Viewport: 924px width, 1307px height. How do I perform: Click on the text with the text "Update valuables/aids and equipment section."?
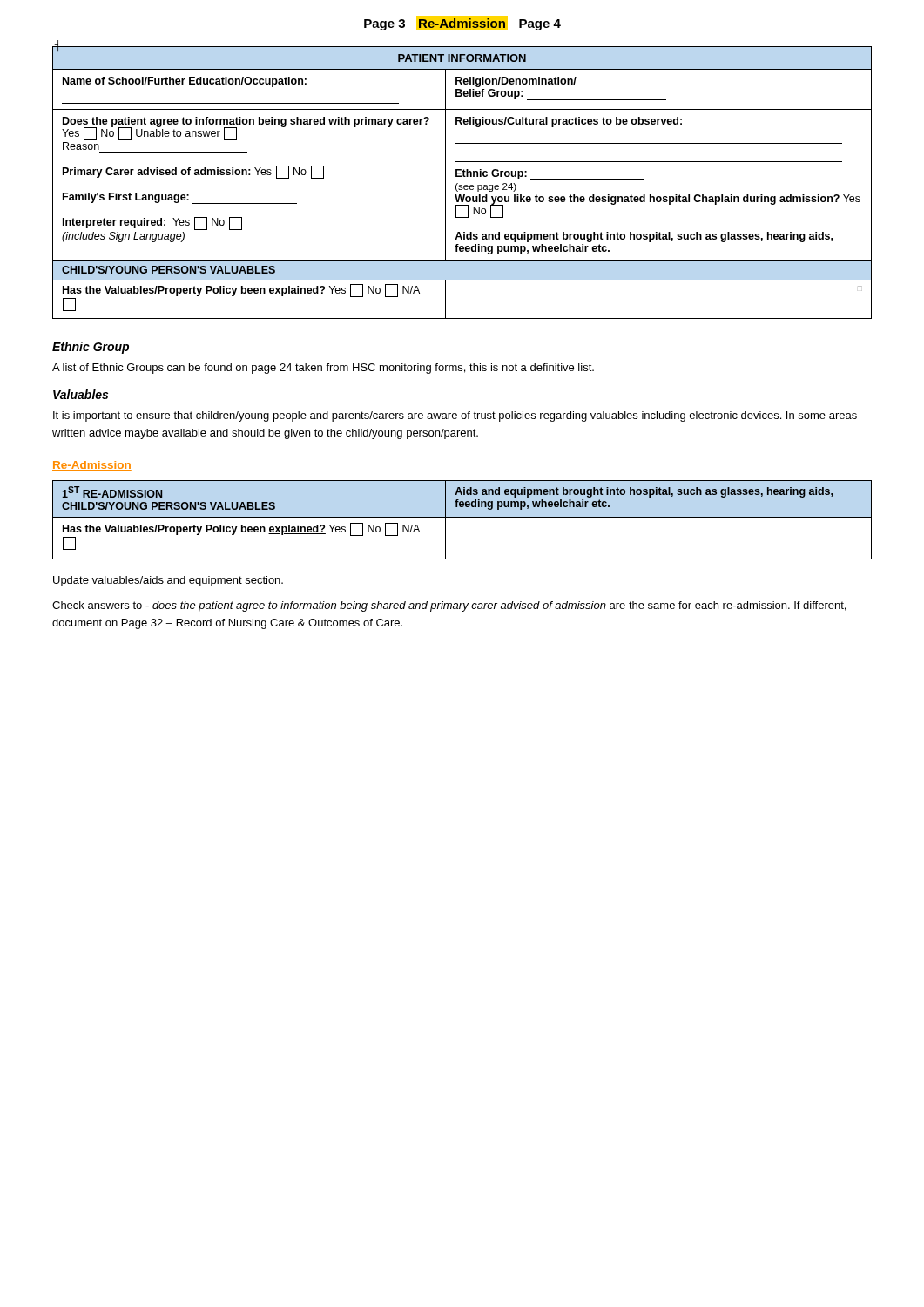click(168, 580)
